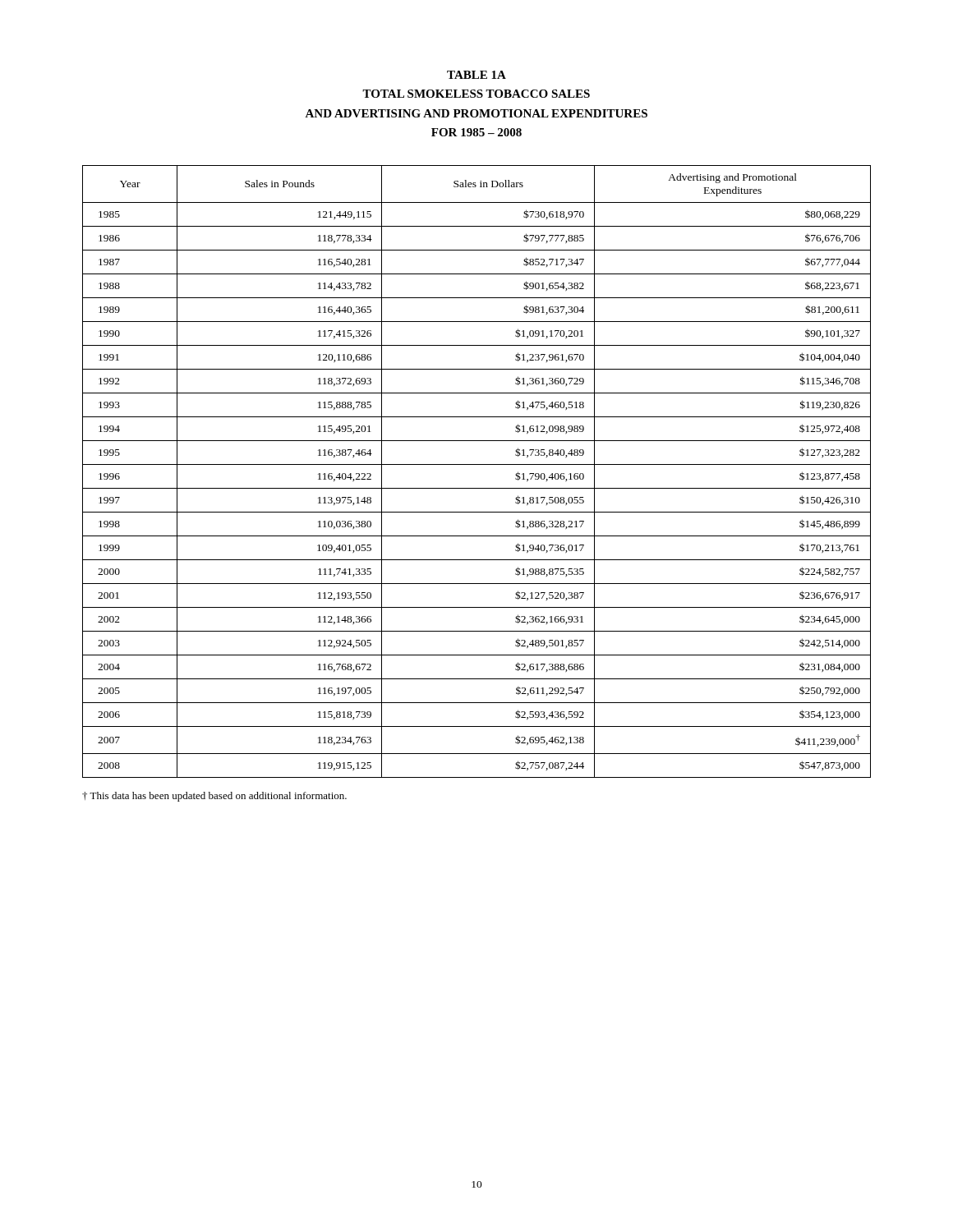The width and height of the screenshot is (953, 1232).
Task: Select a footnote
Action: click(x=215, y=795)
